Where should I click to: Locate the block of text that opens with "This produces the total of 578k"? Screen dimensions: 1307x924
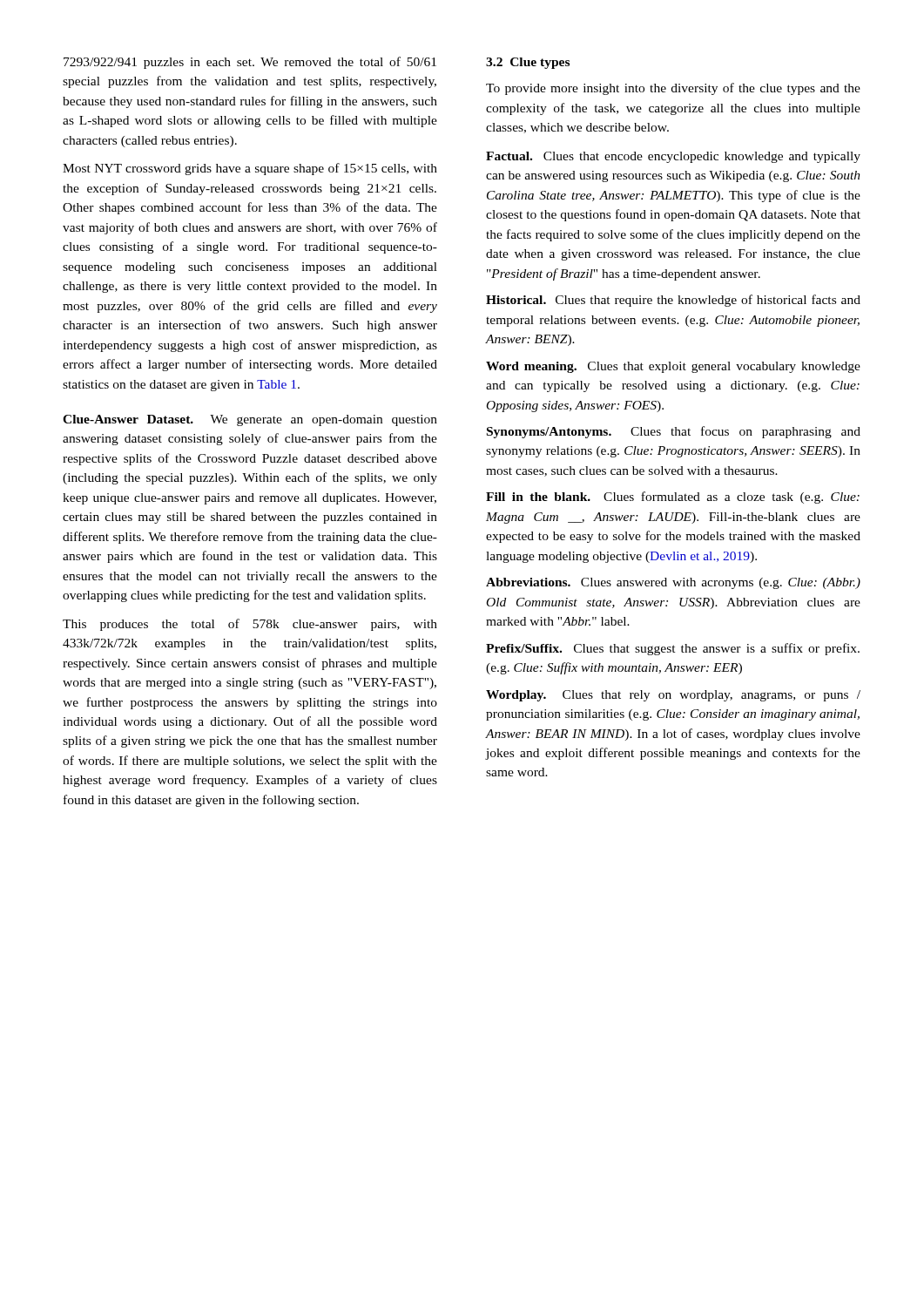250,712
